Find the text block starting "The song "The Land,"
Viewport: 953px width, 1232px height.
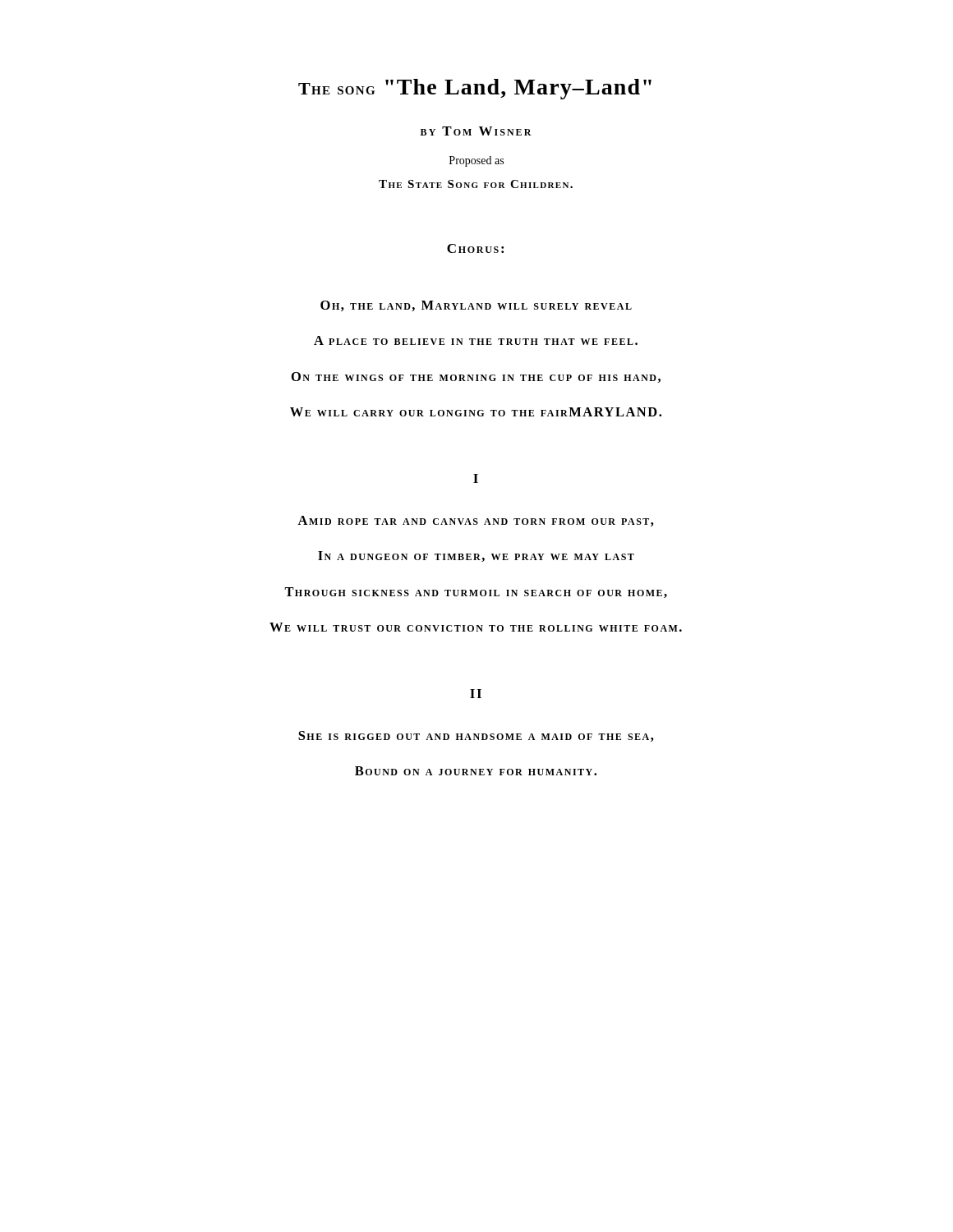[476, 87]
